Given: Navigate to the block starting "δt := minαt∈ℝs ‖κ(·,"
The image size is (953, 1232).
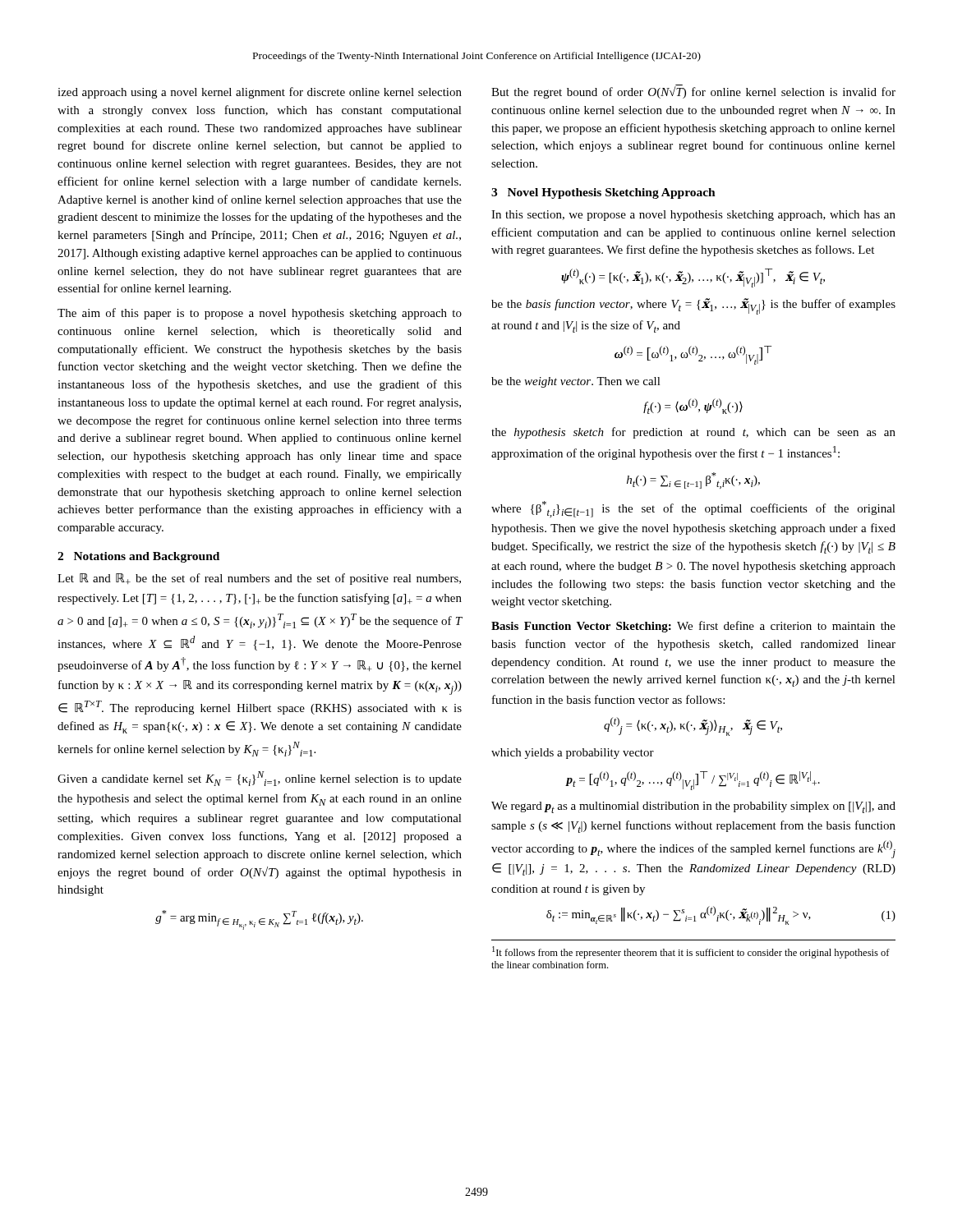Looking at the screenshot, I should pos(693,915).
